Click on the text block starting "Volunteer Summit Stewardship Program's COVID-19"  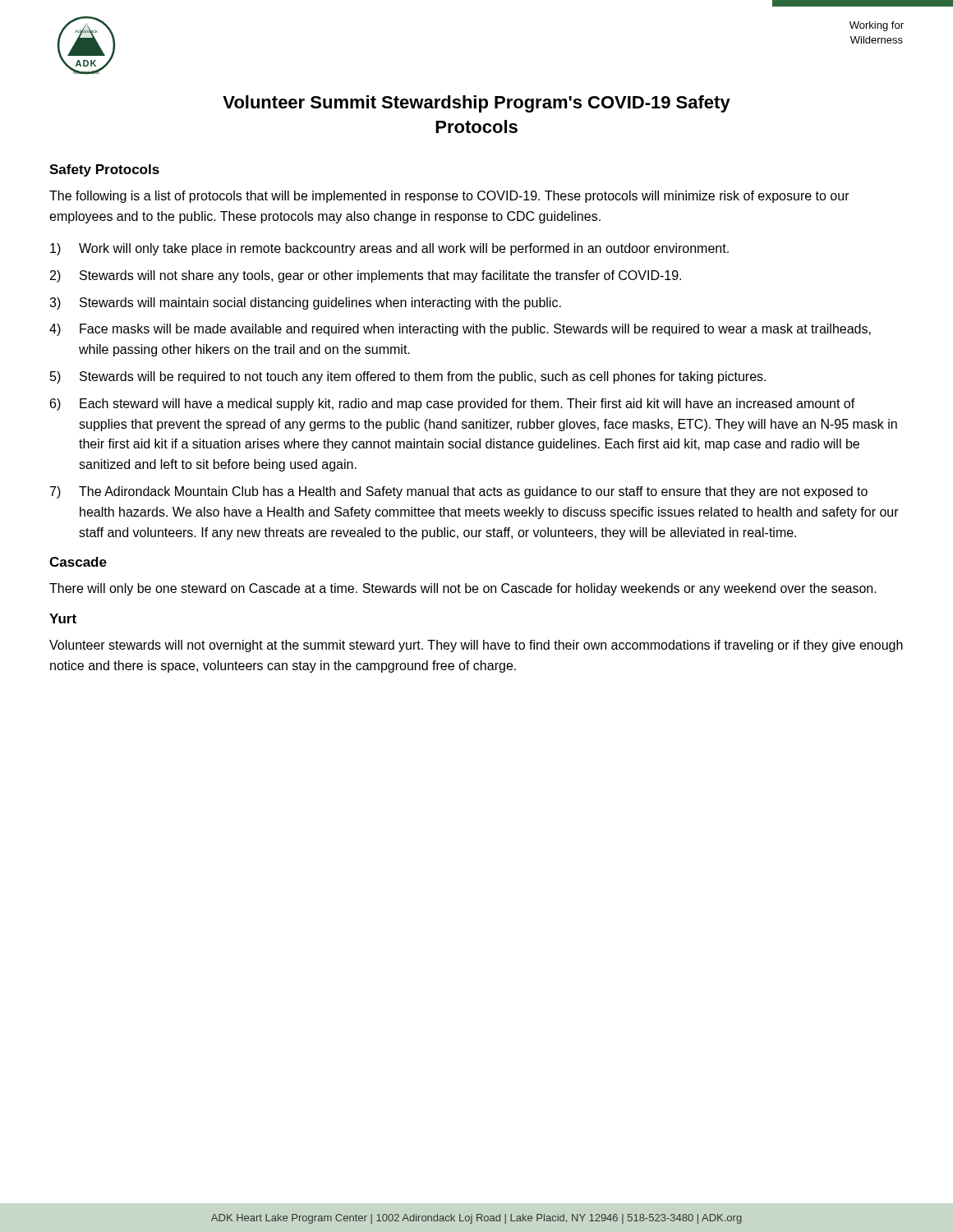tap(476, 114)
